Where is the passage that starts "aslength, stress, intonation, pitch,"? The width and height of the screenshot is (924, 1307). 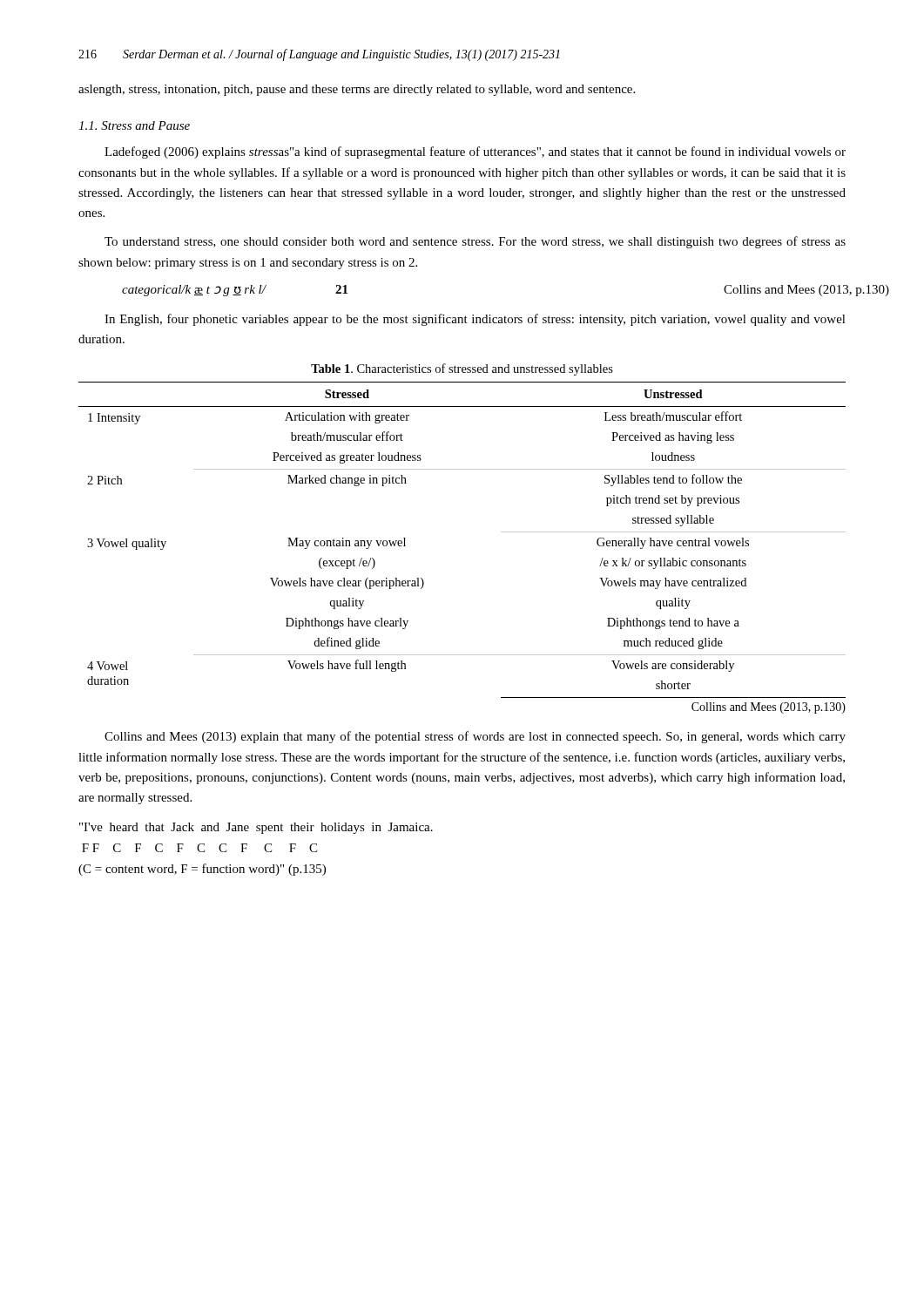[357, 89]
